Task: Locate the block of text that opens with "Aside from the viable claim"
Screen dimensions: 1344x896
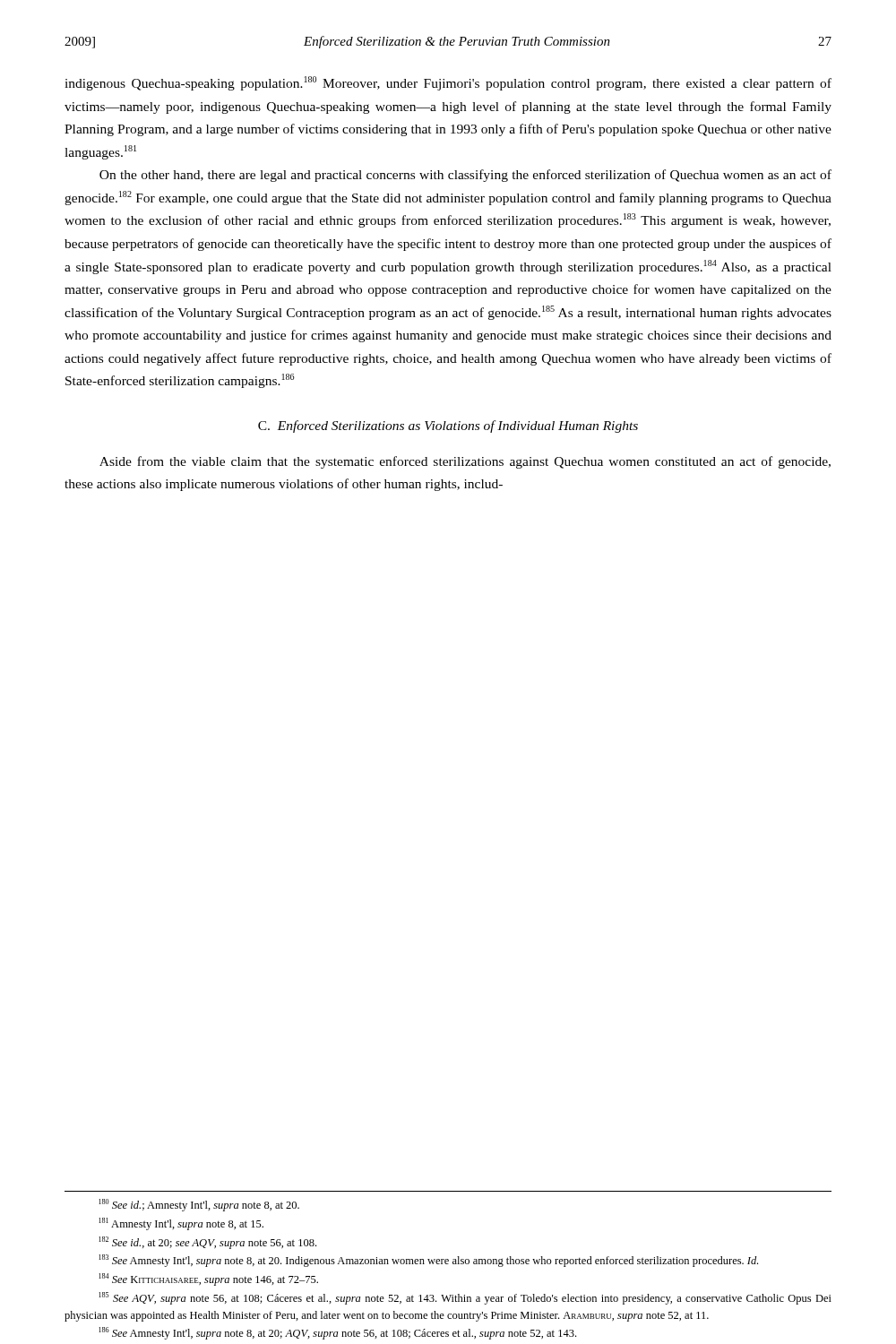Action: tap(448, 473)
